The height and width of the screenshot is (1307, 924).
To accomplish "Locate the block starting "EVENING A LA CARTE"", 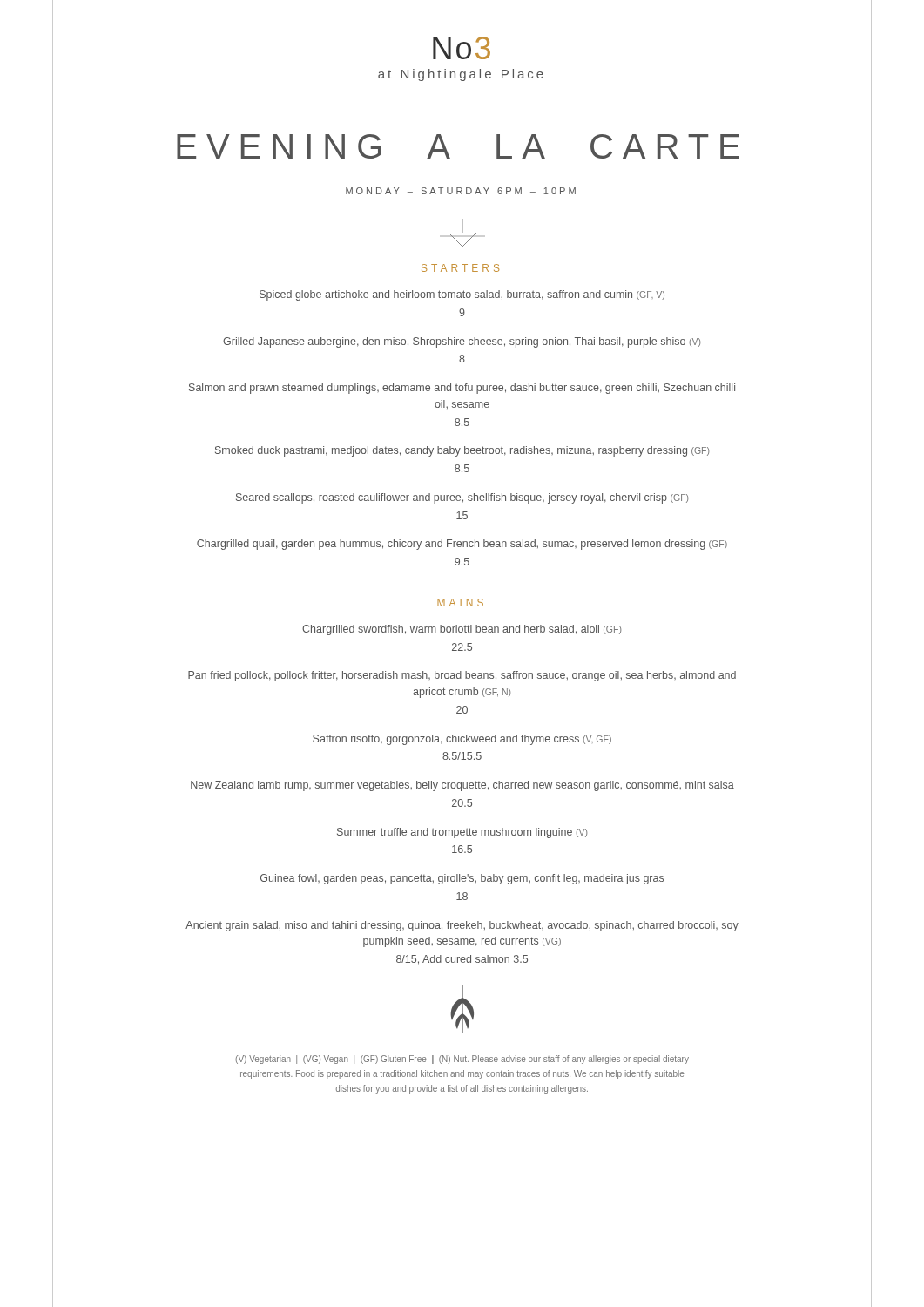I will (x=283, y=146).
